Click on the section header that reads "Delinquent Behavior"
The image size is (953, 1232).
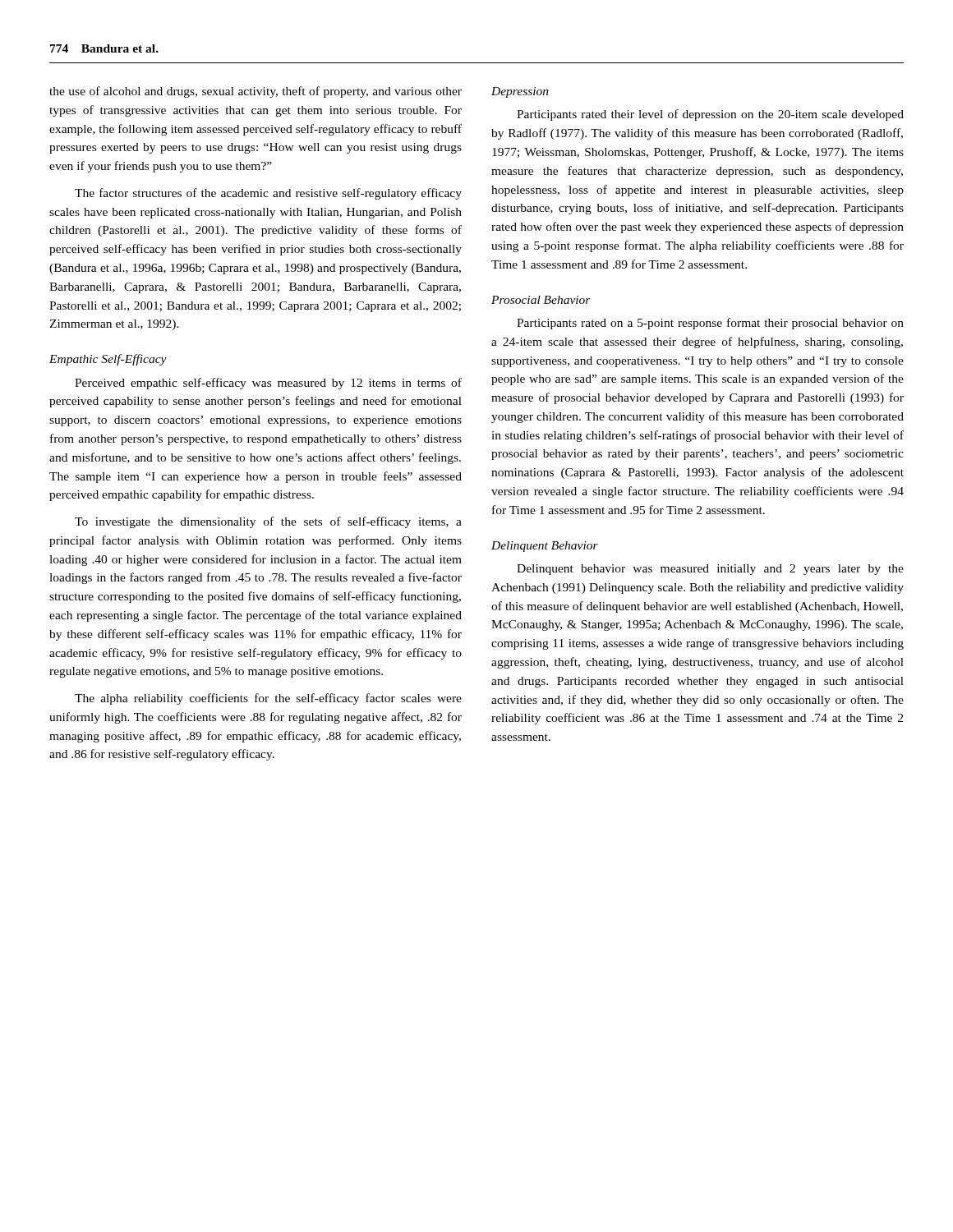tap(544, 545)
